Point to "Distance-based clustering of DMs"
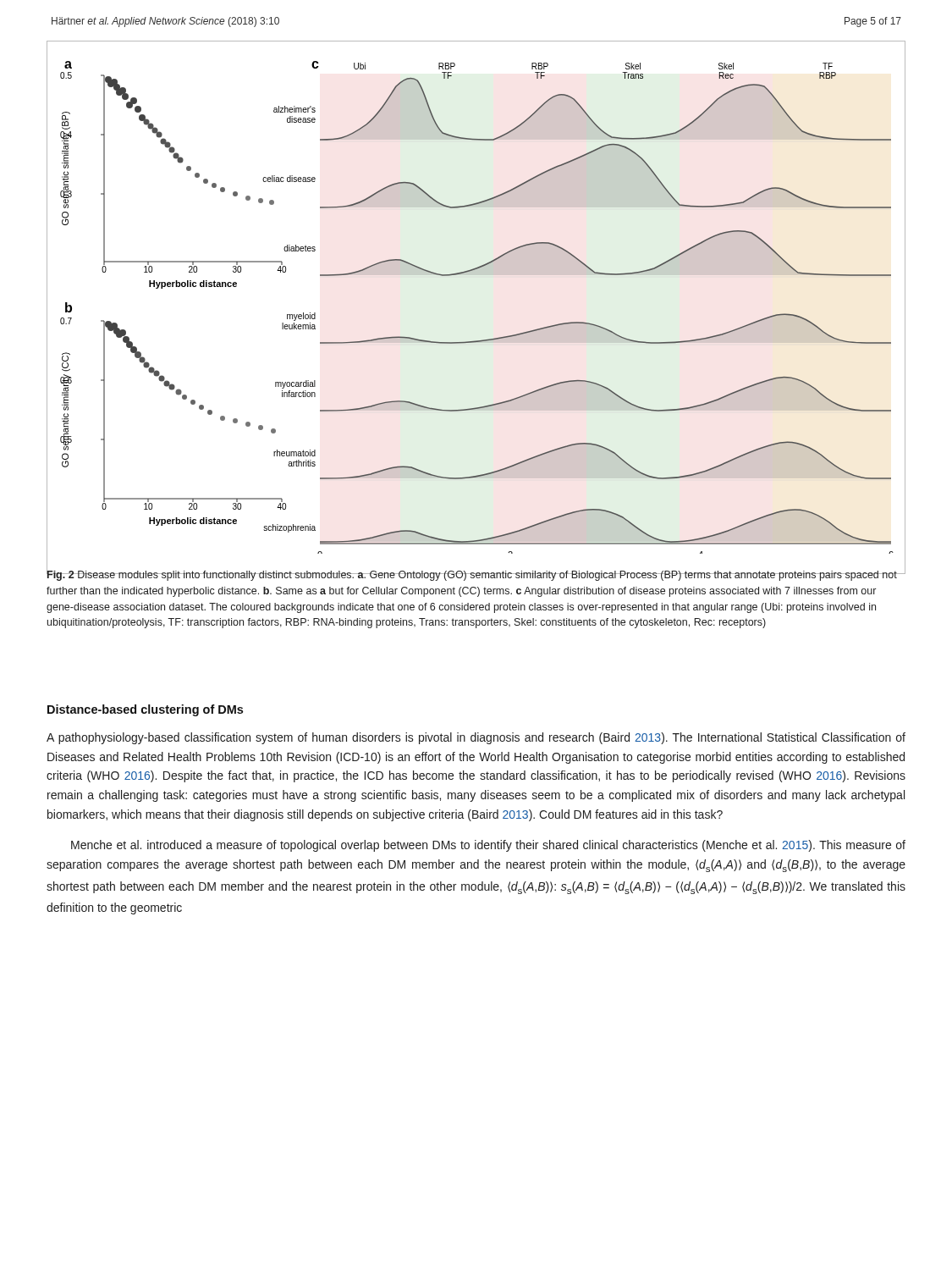Image resolution: width=952 pixels, height=1270 pixels. click(x=145, y=709)
